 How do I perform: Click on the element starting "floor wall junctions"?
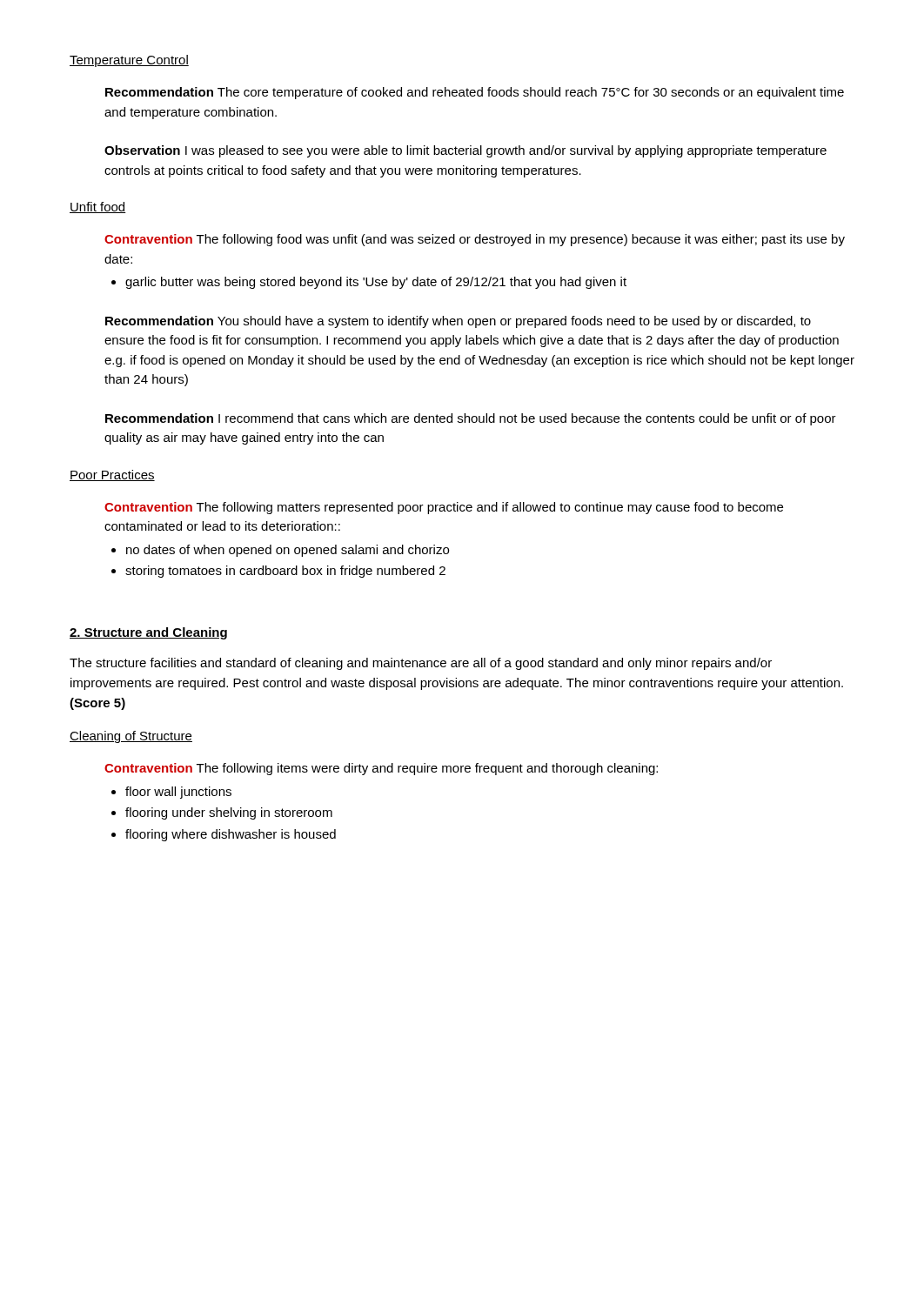(x=179, y=791)
